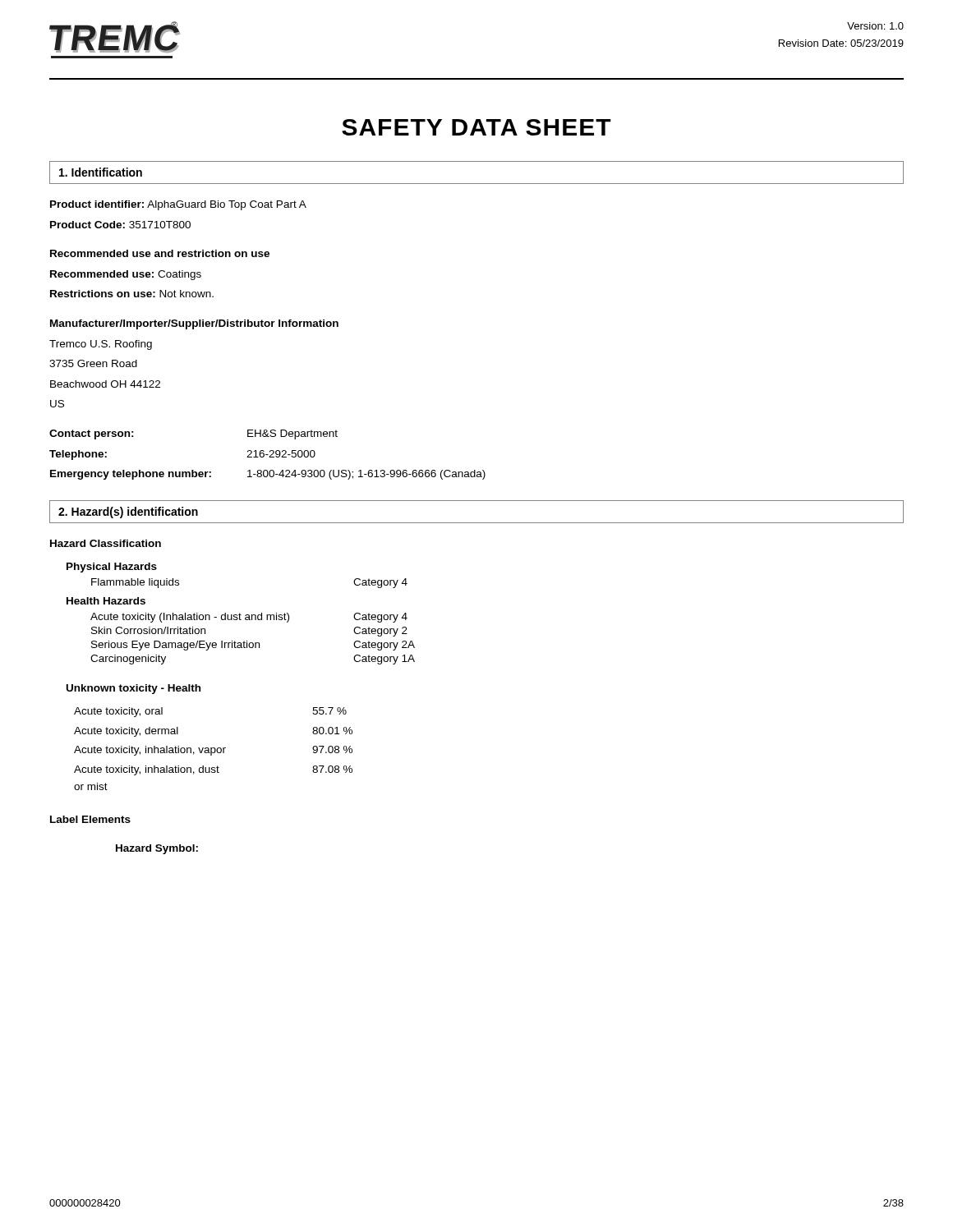Locate the text block with the text "Manufacturer/Importer/Supplier/Distributor Information Tremco U.S."
953x1232 pixels.
(x=194, y=324)
